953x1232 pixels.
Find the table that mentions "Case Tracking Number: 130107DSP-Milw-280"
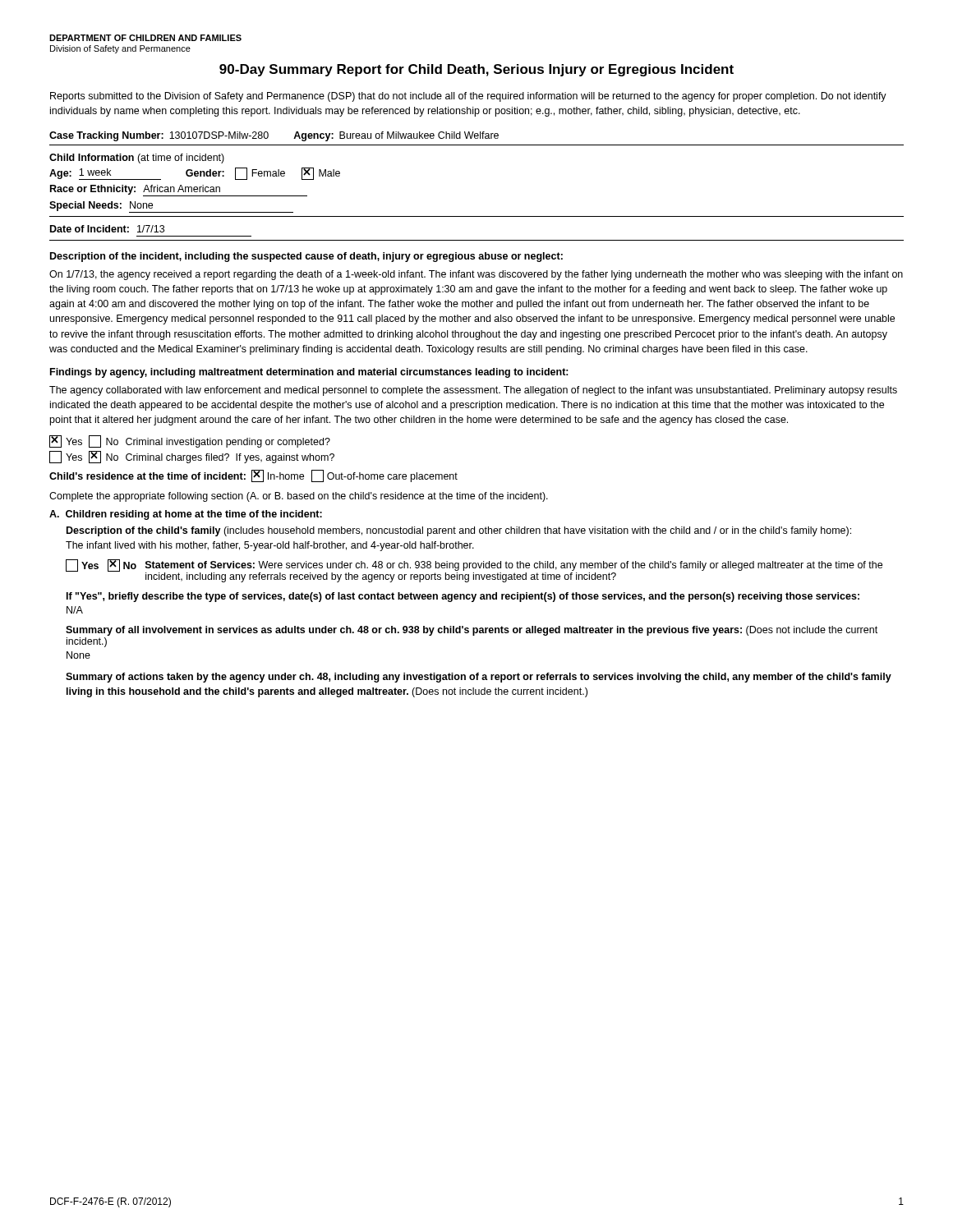point(476,138)
